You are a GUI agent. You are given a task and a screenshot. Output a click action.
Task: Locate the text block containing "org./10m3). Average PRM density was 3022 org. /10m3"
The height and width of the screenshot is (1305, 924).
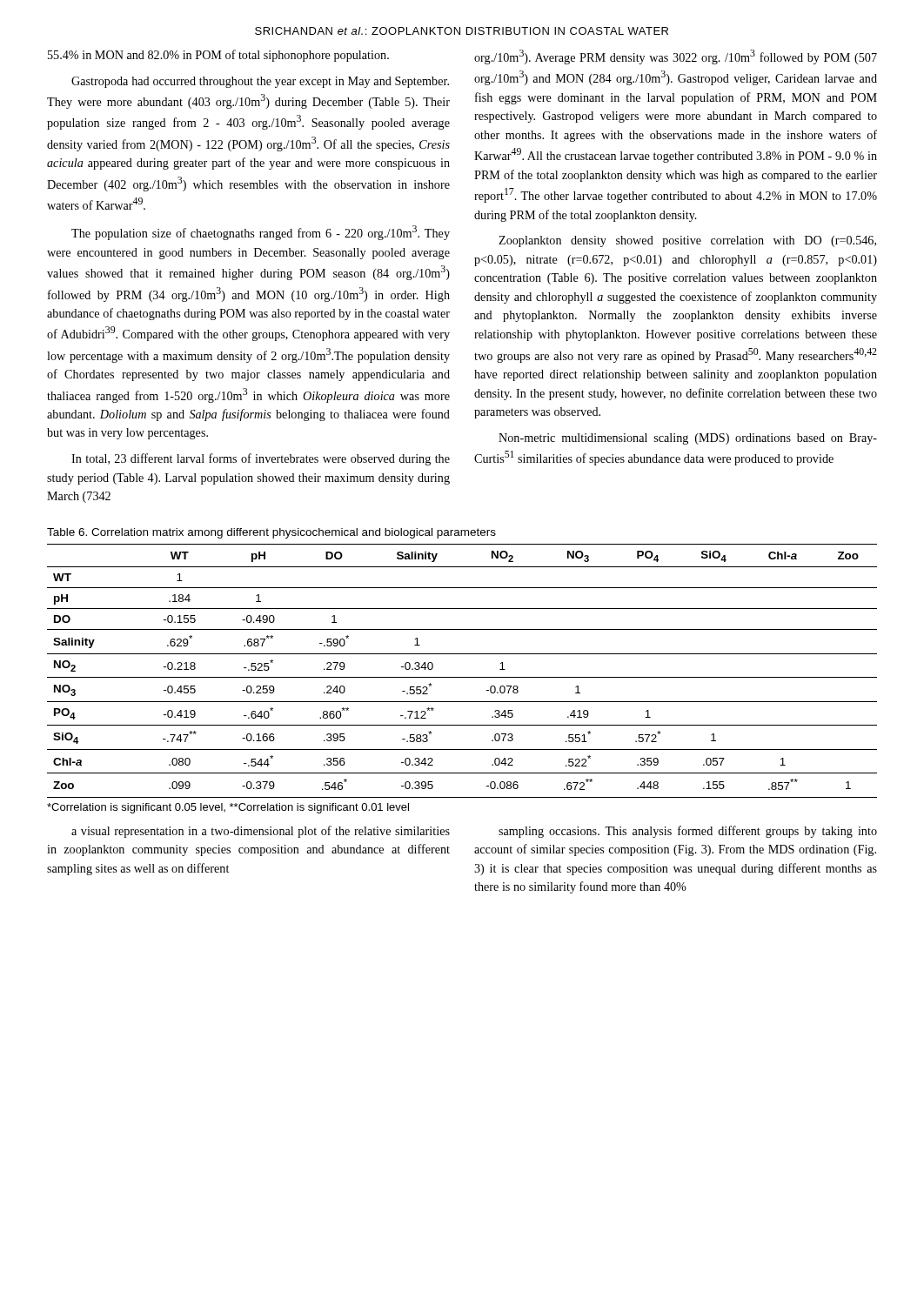pos(676,257)
